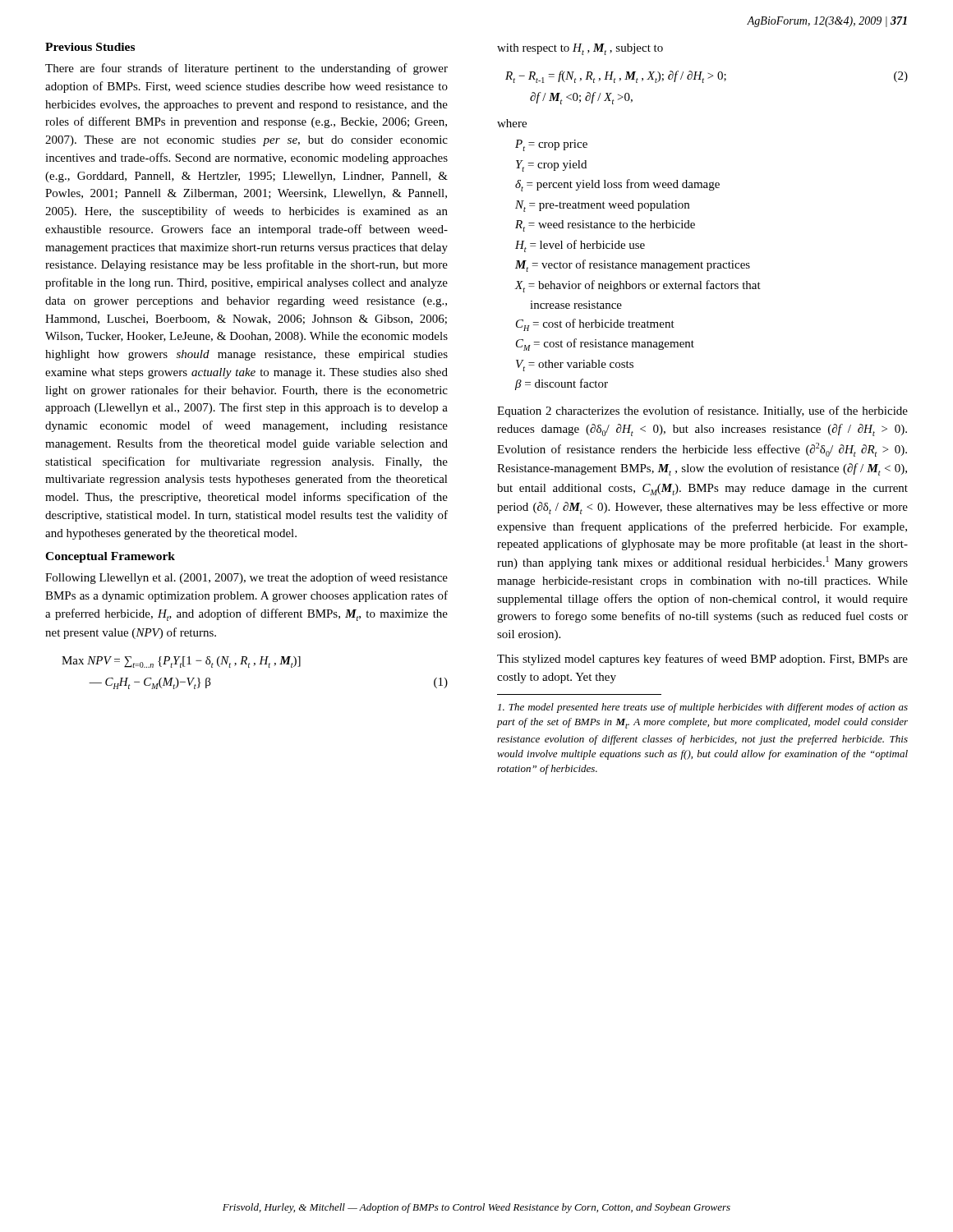Locate the text block starting "with respect to Ht , Mt , subject"
The height and width of the screenshot is (1232, 953).
click(580, 49)
